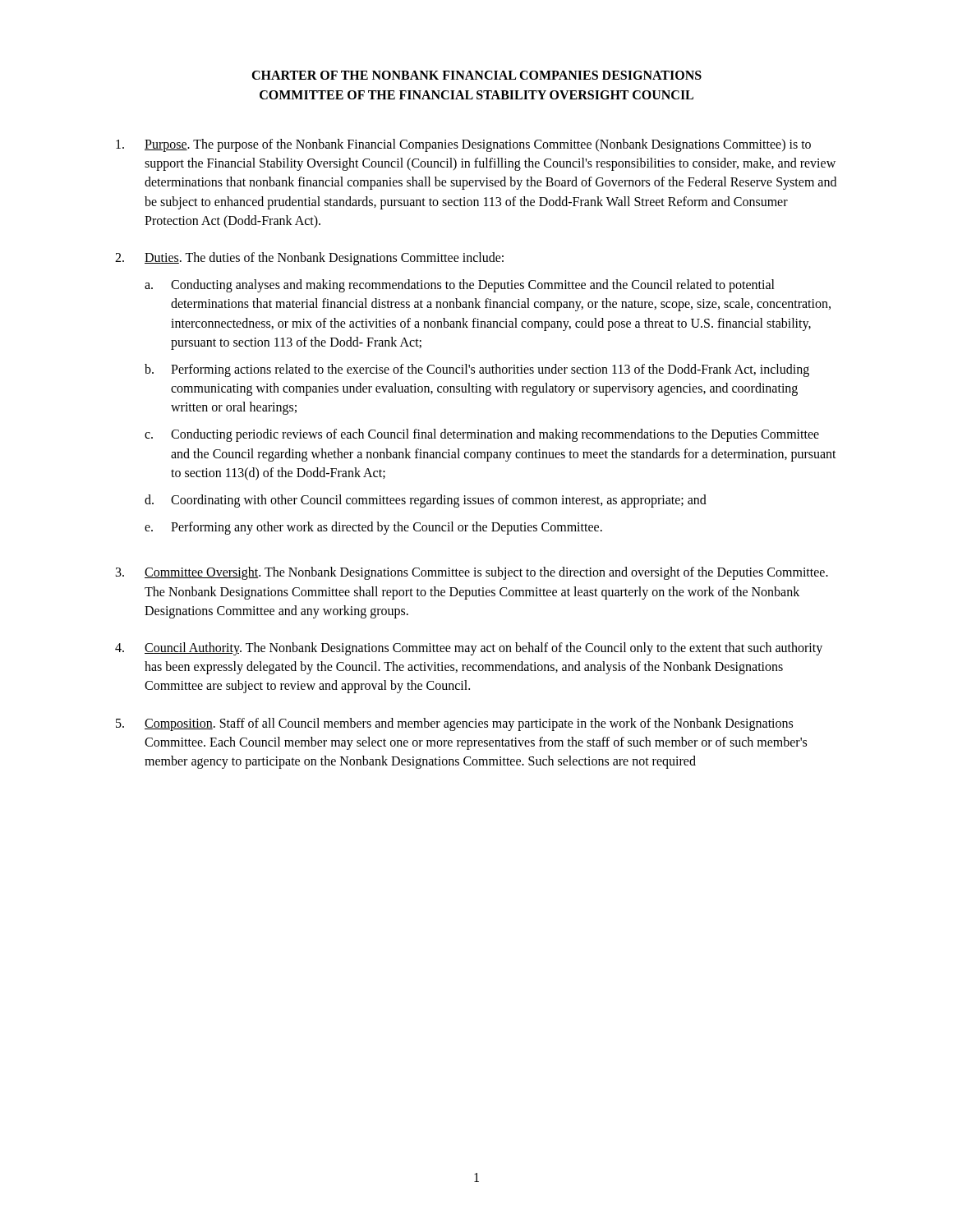Image resolution: width=953 pixels, height=1232 pixels.
Task: Select the list item that reads "e. Performing any other work as directed"
Action: pos(491,527)
